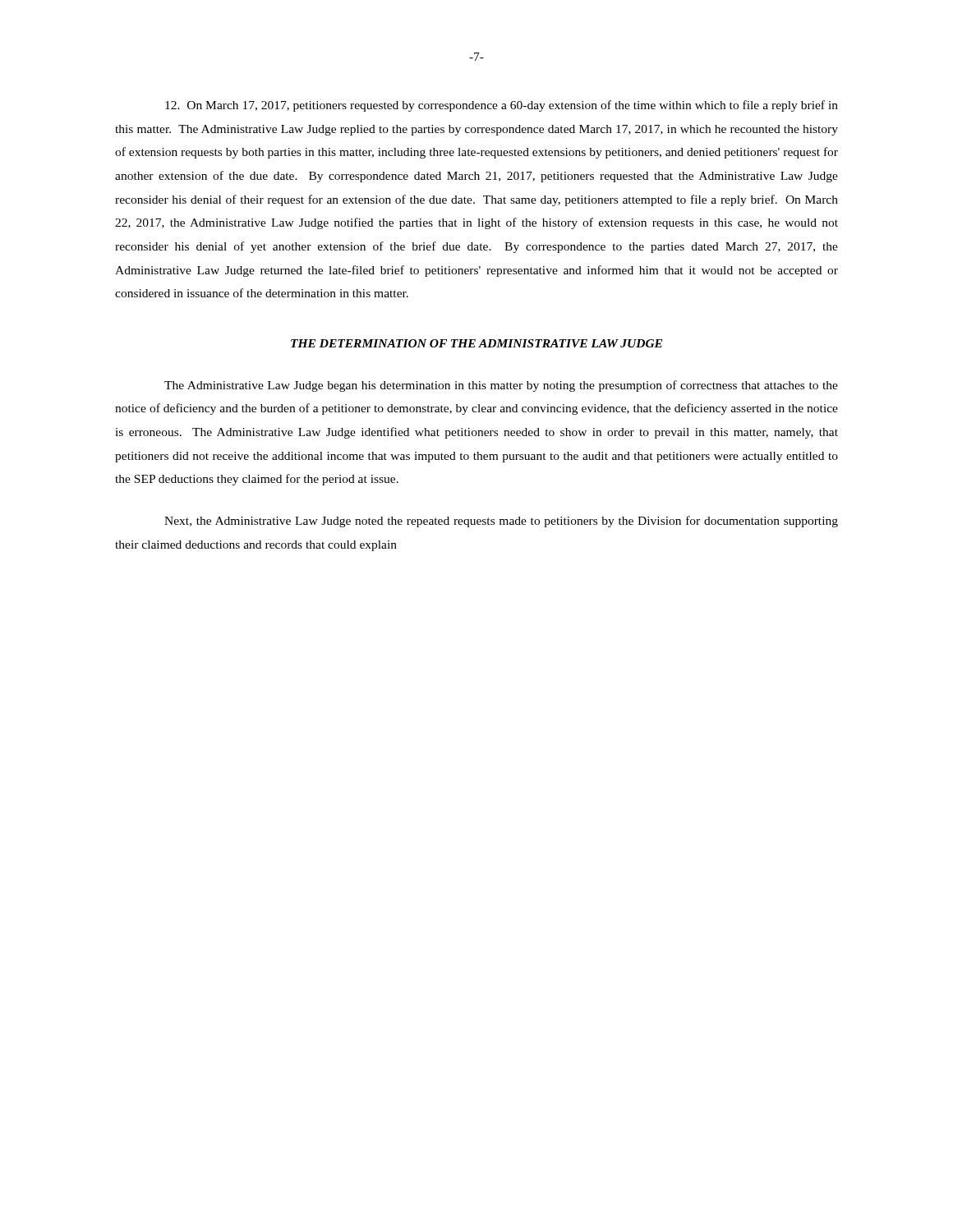Locate the section header that says "THE DETERMINATION OF THE"
This screenshot has height=1232, width=953.
click(x=476, y=343)
